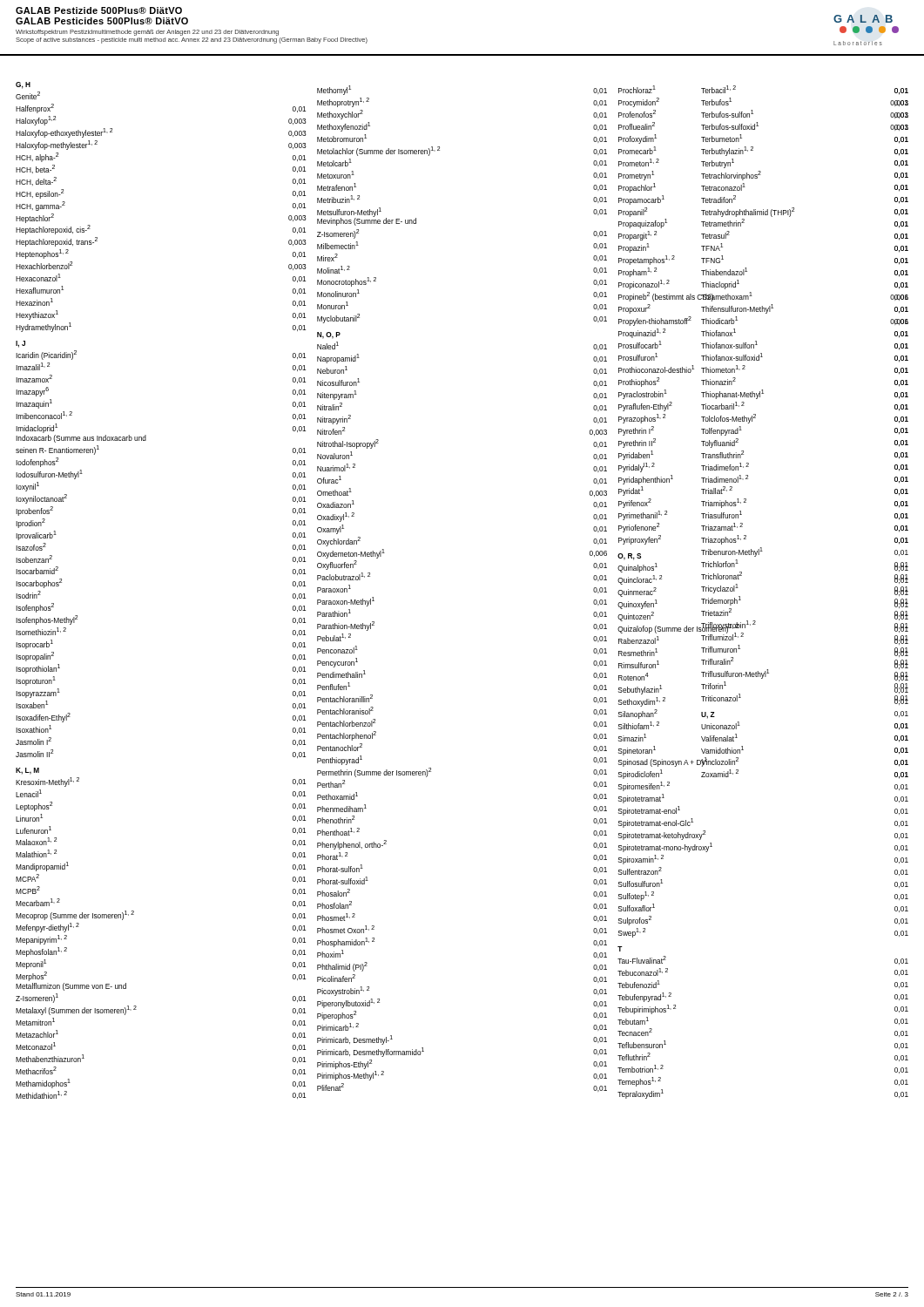Navigate to the text starting "Jasmolin I20,01"
The width and height of the screenshot is (924, 1307).
click(x=38, y=741)
